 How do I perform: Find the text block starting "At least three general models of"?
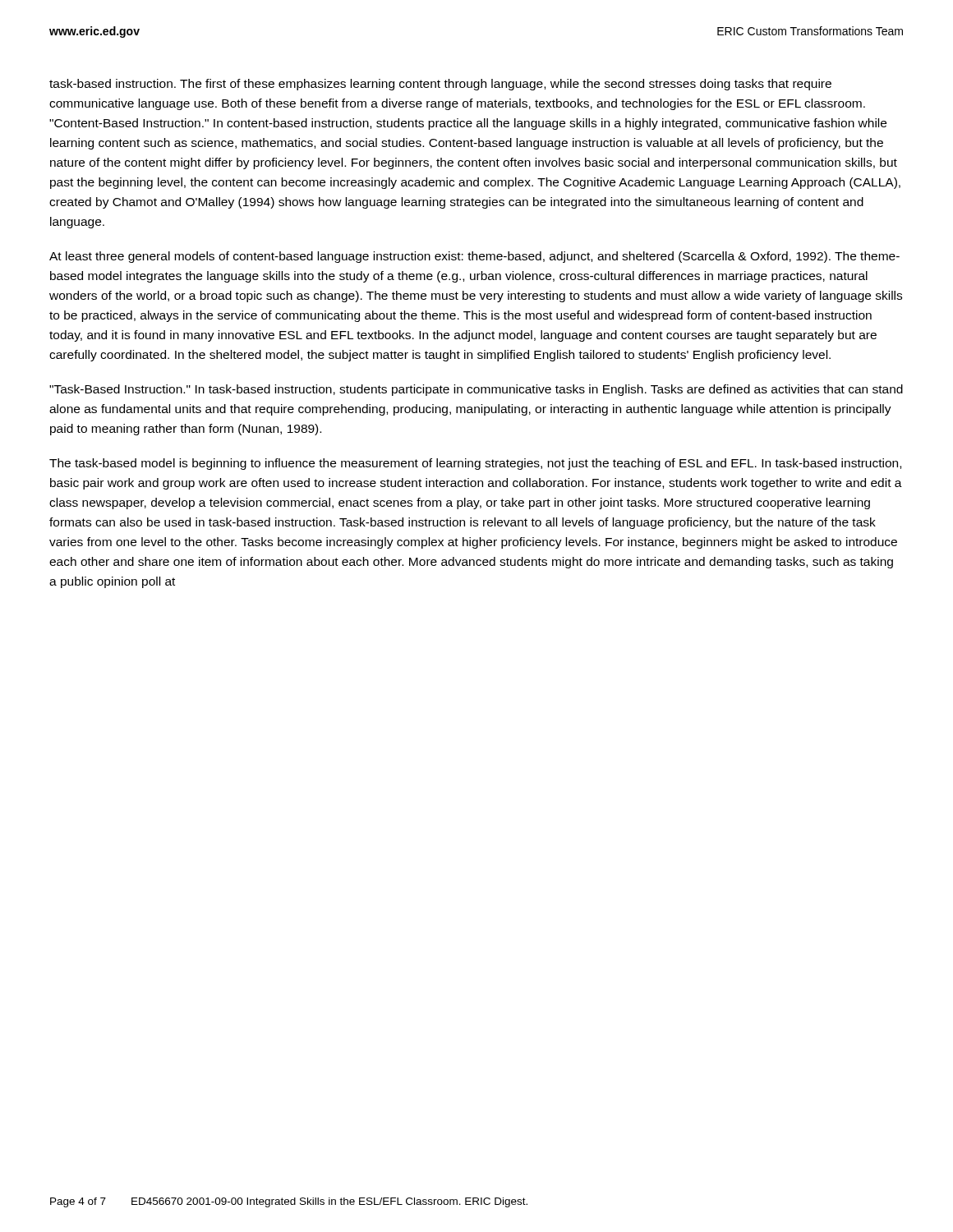click(476, 305)
